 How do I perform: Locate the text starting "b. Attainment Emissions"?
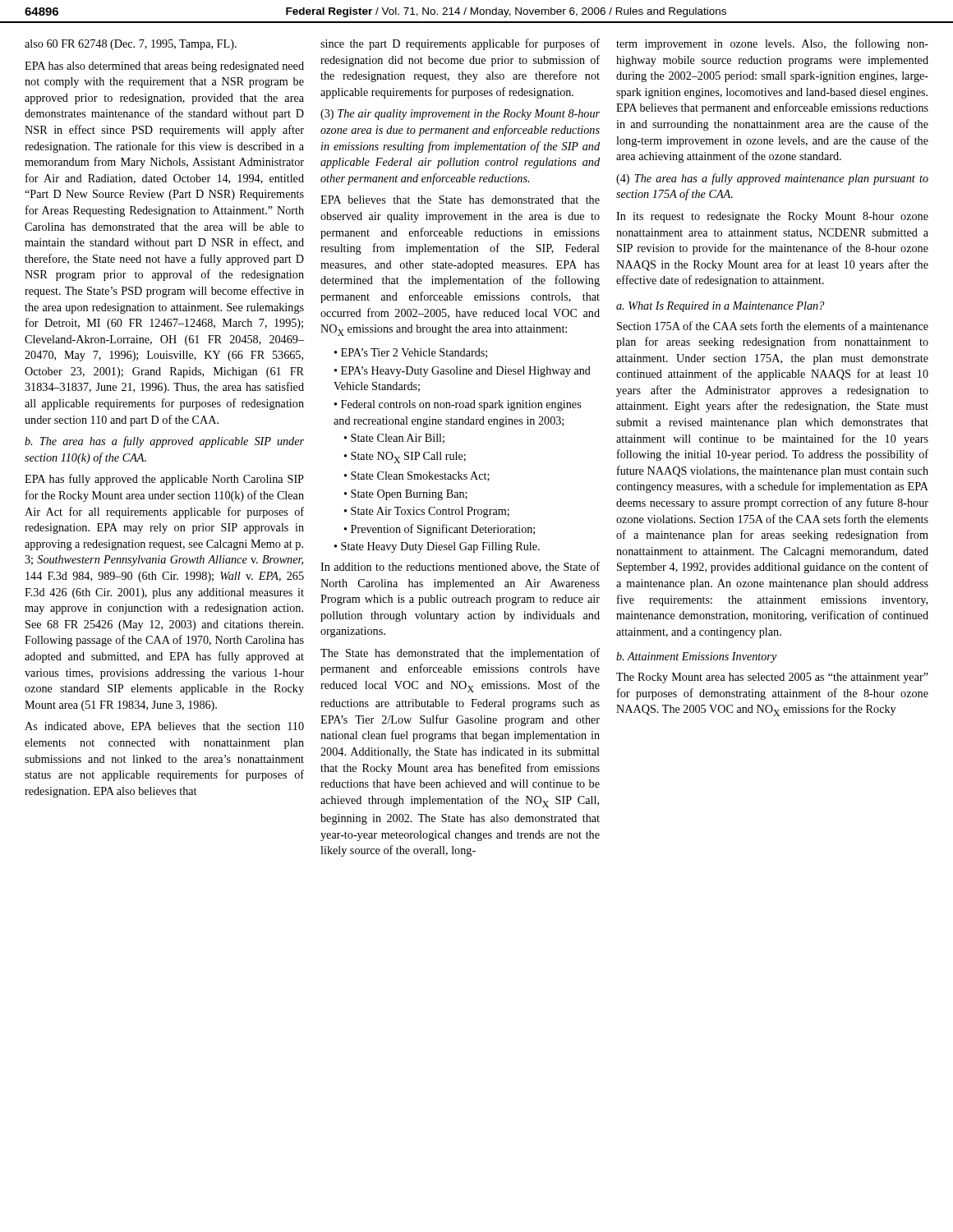pos(696,657)
